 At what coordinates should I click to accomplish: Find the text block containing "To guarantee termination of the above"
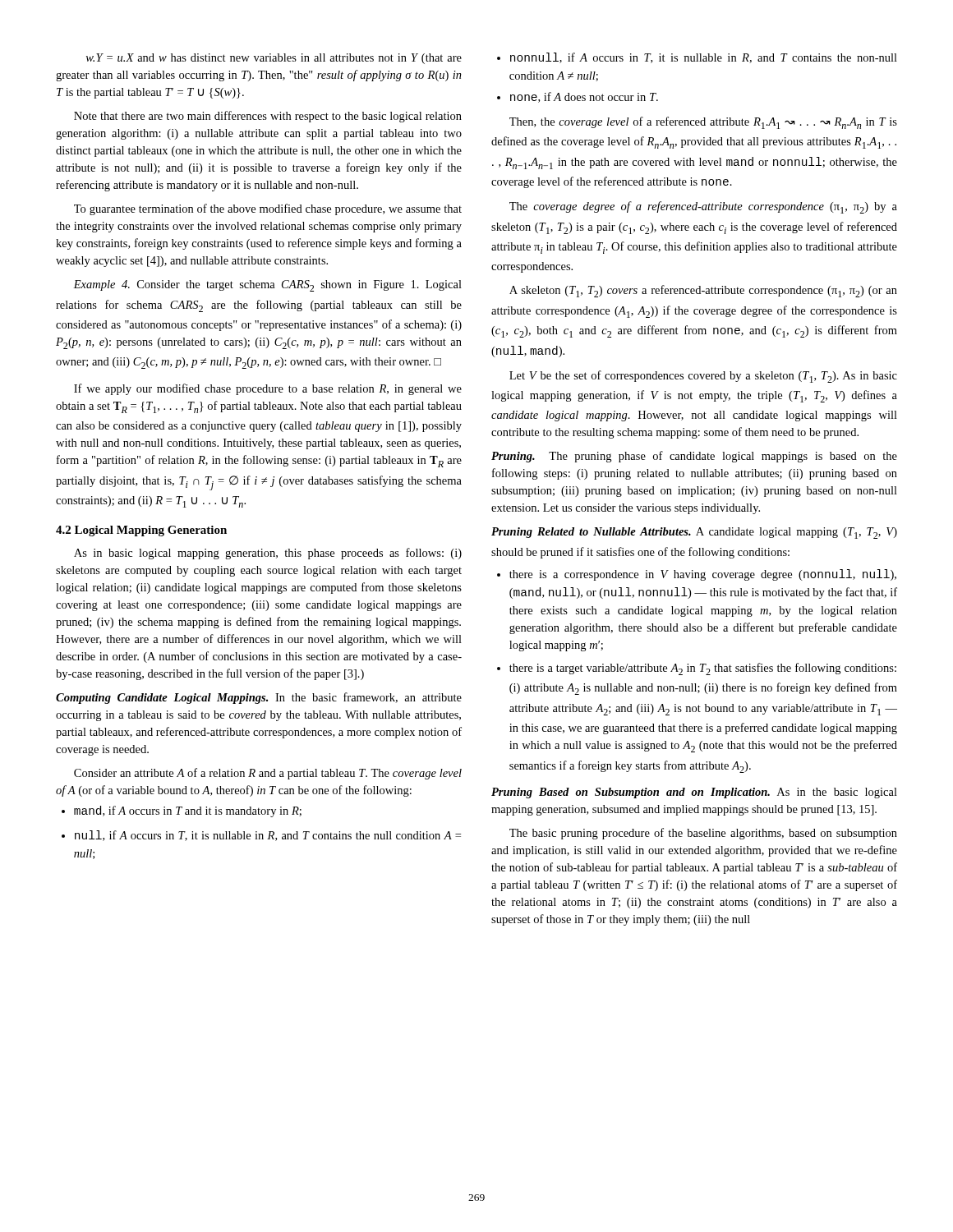tap(259, 235)
